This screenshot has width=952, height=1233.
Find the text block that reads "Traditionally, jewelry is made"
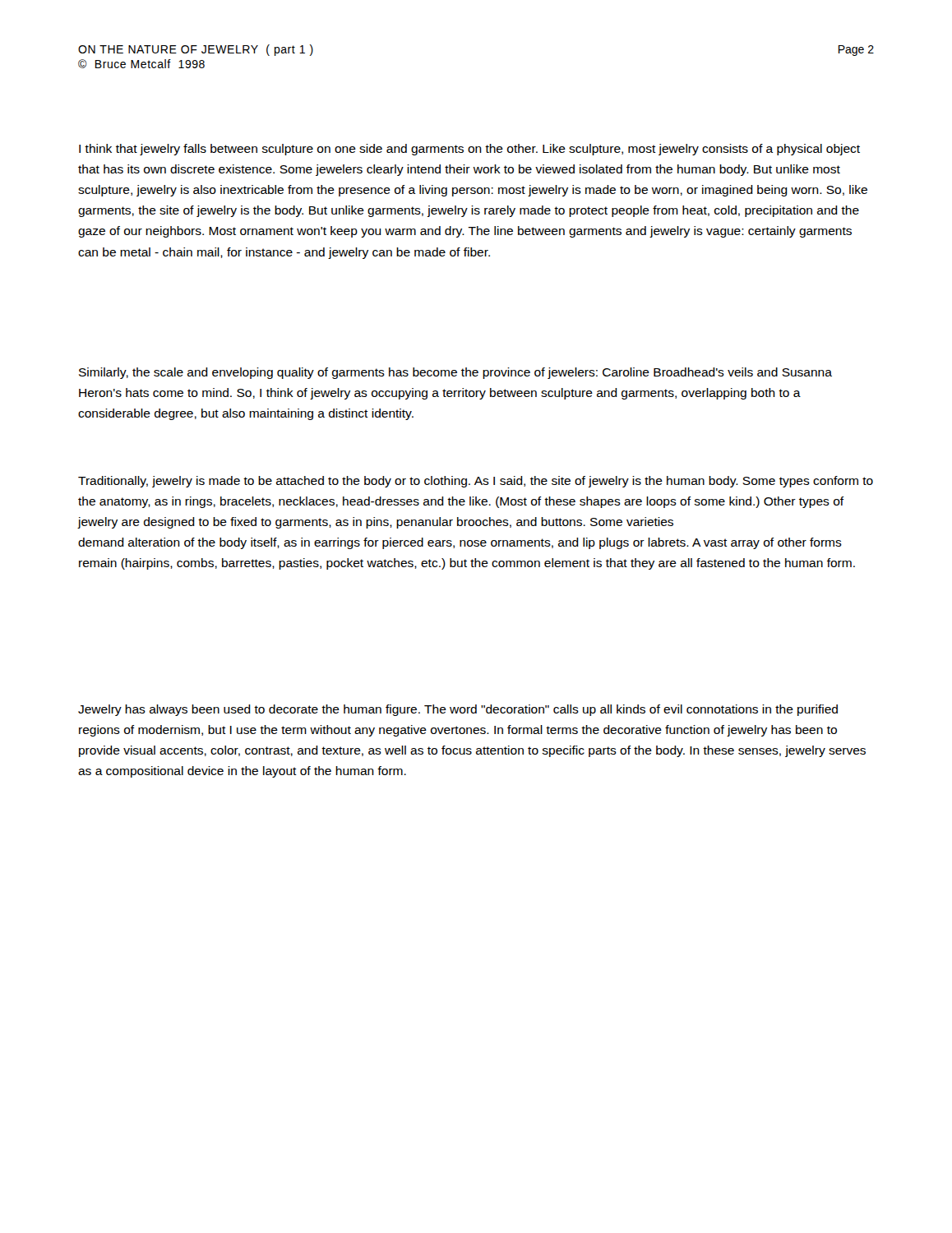pos(476,522)
